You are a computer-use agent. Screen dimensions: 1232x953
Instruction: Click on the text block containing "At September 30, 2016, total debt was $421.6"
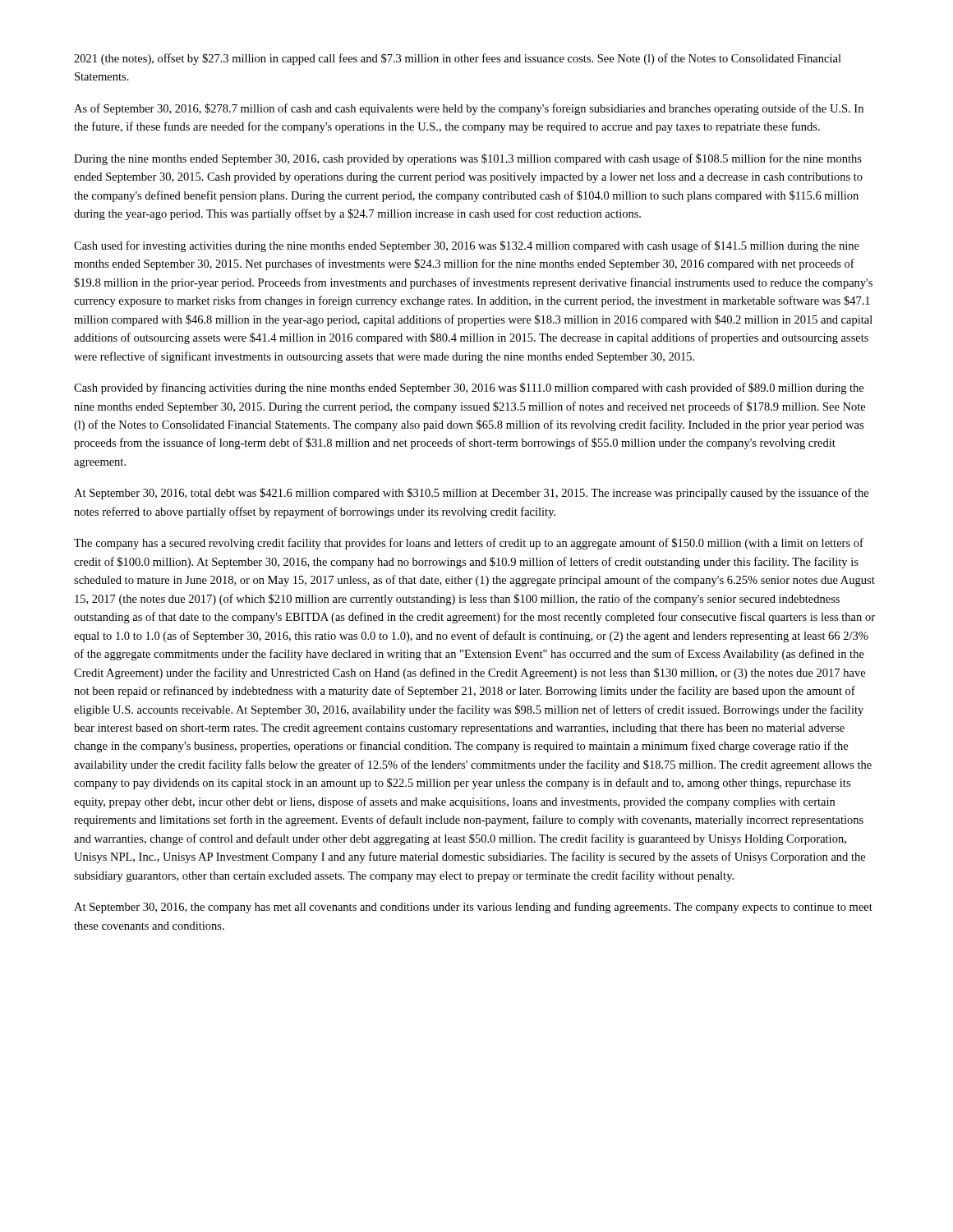471,502
